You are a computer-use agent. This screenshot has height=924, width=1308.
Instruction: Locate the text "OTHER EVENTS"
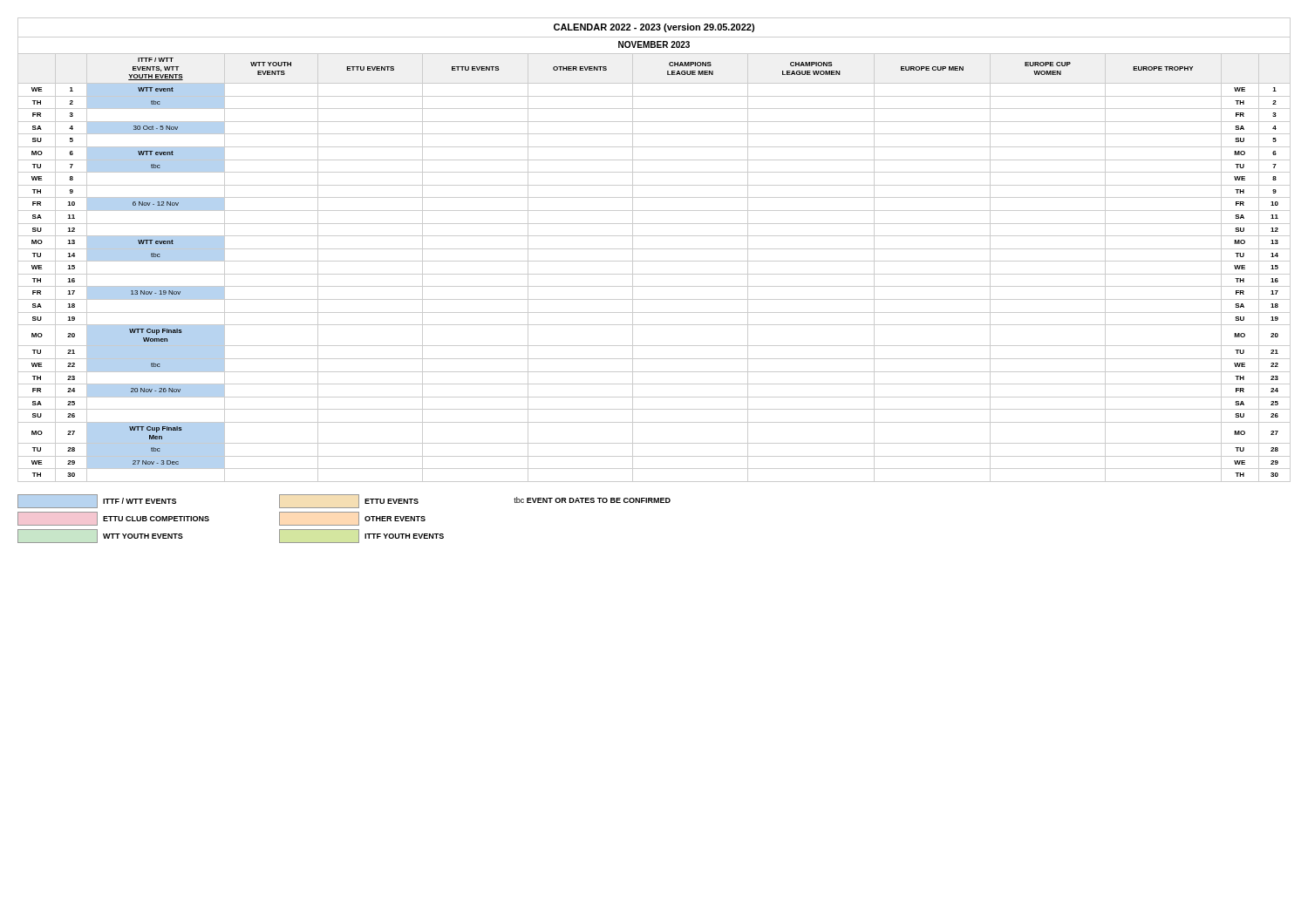[352, 519]
